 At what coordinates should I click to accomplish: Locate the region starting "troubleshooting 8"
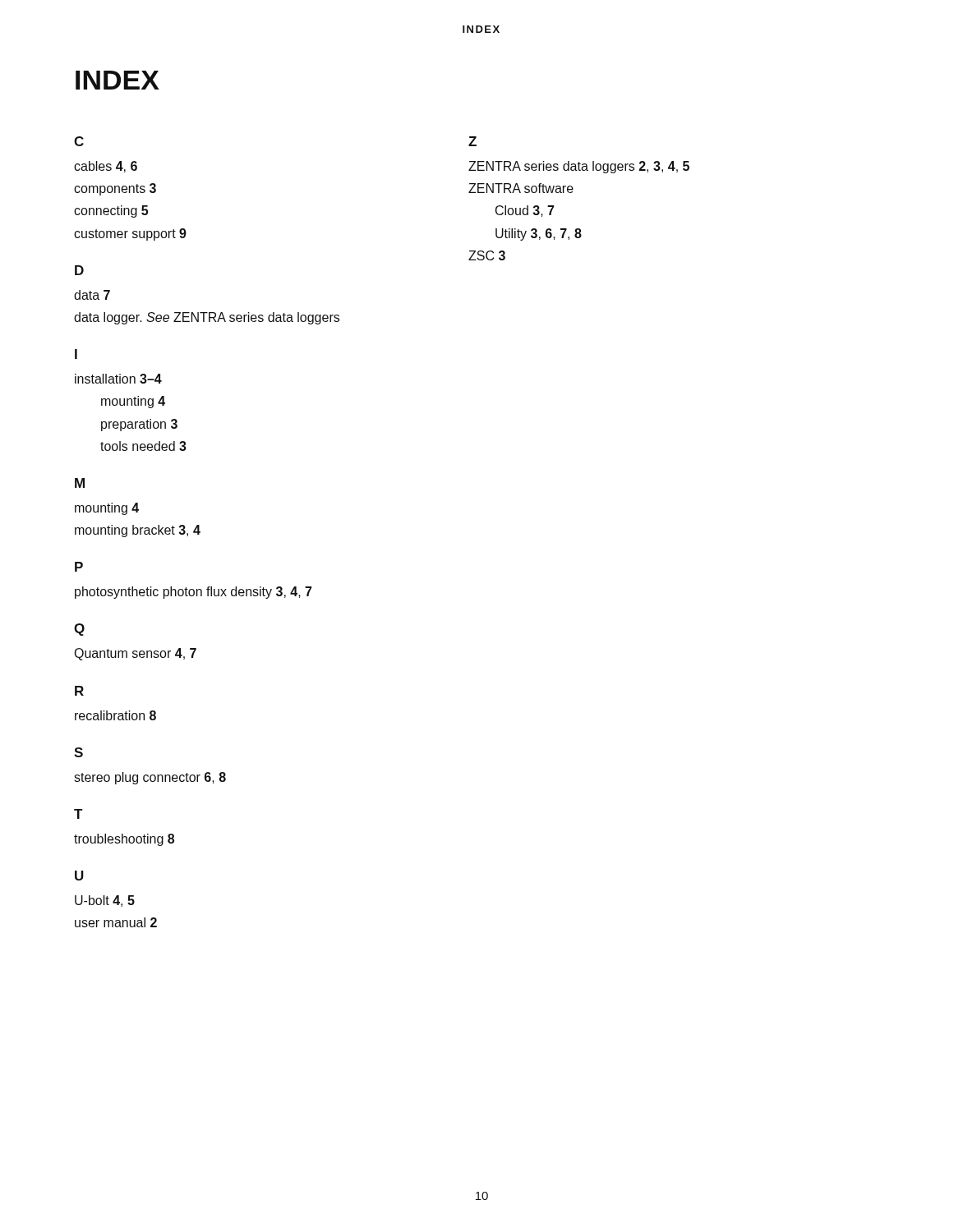click(124, 839)
